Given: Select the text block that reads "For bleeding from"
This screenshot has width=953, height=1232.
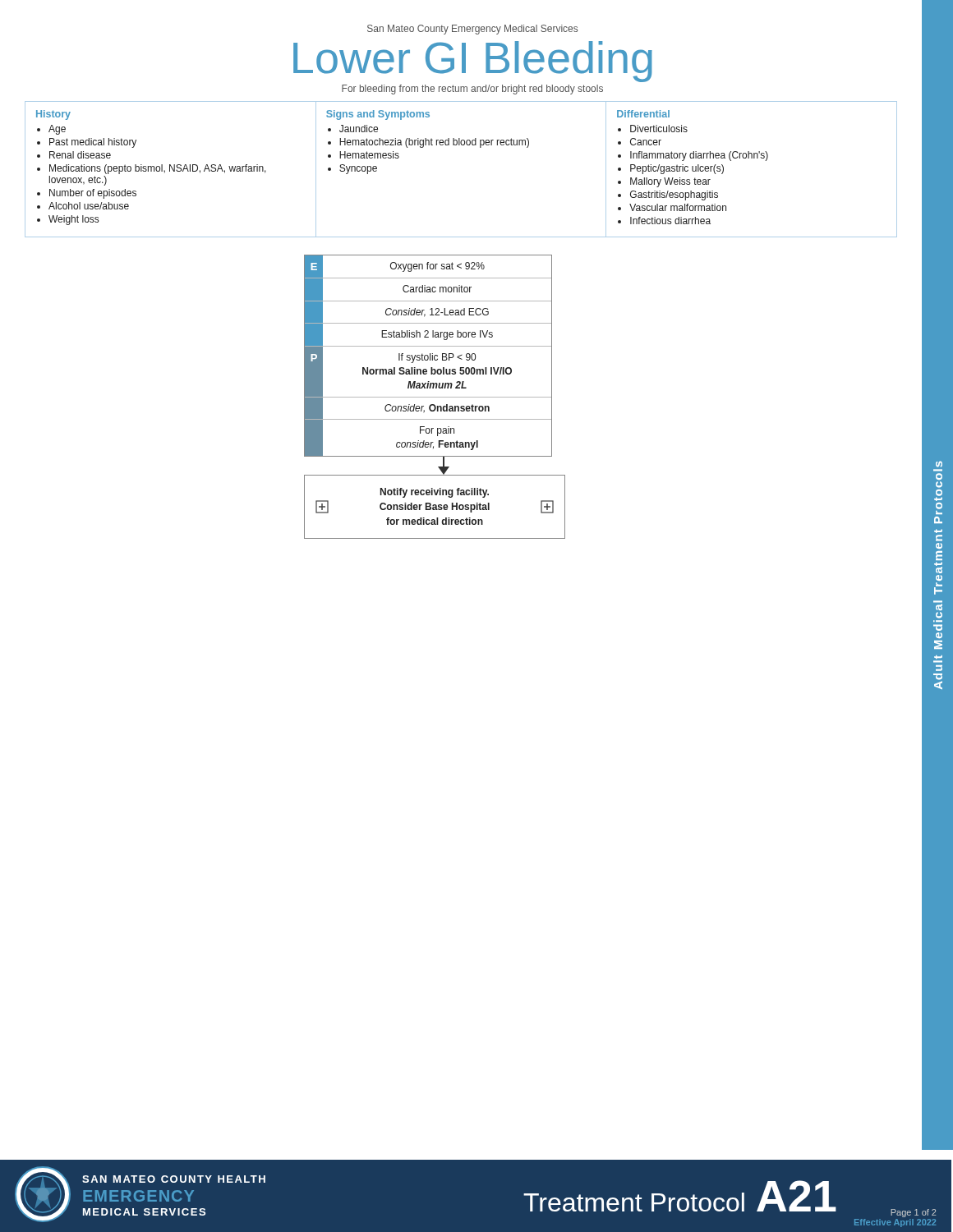Looking at the screenshot, I should (x=472, y=88).
